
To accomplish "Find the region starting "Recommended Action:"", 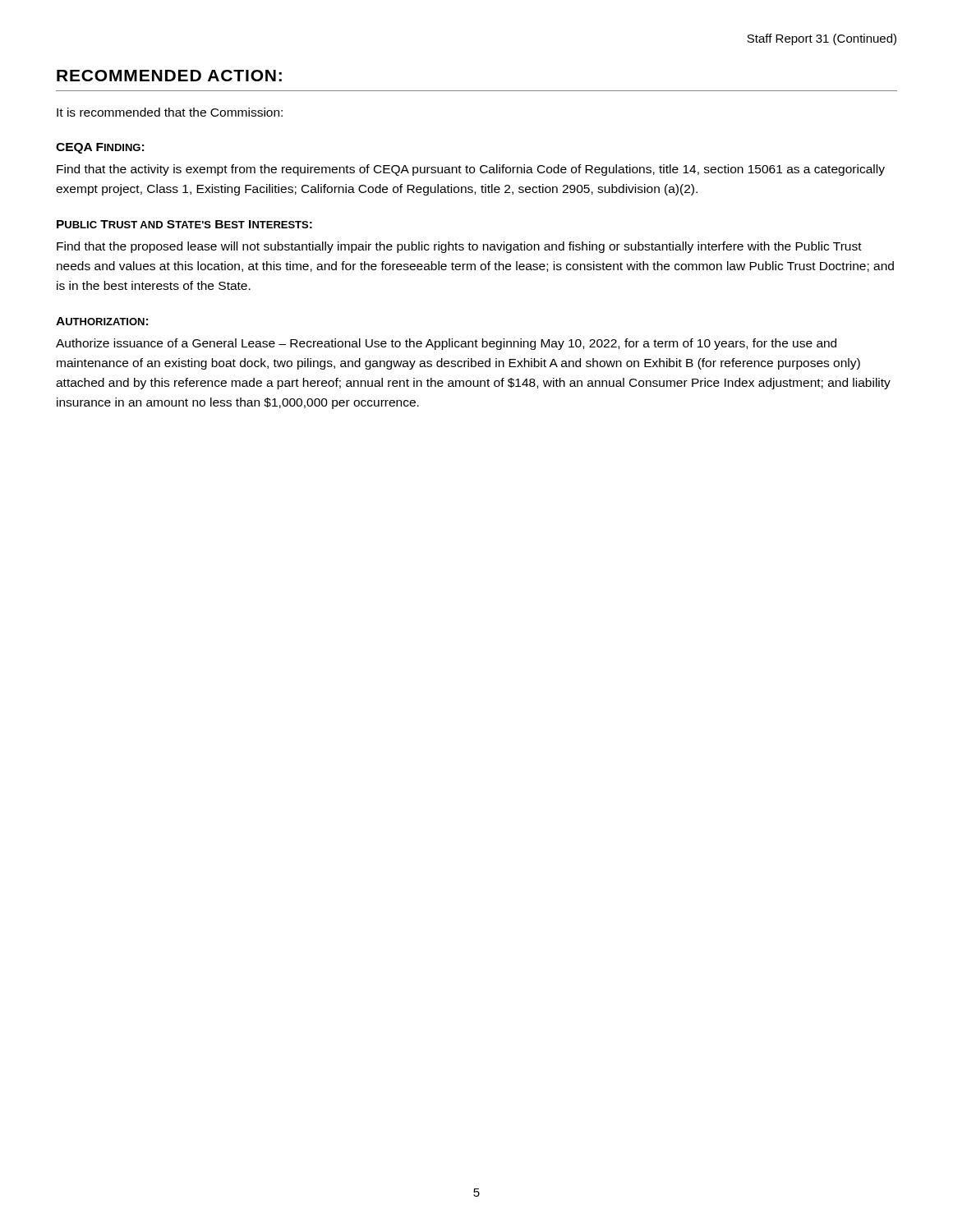I will tap(169, 76).
